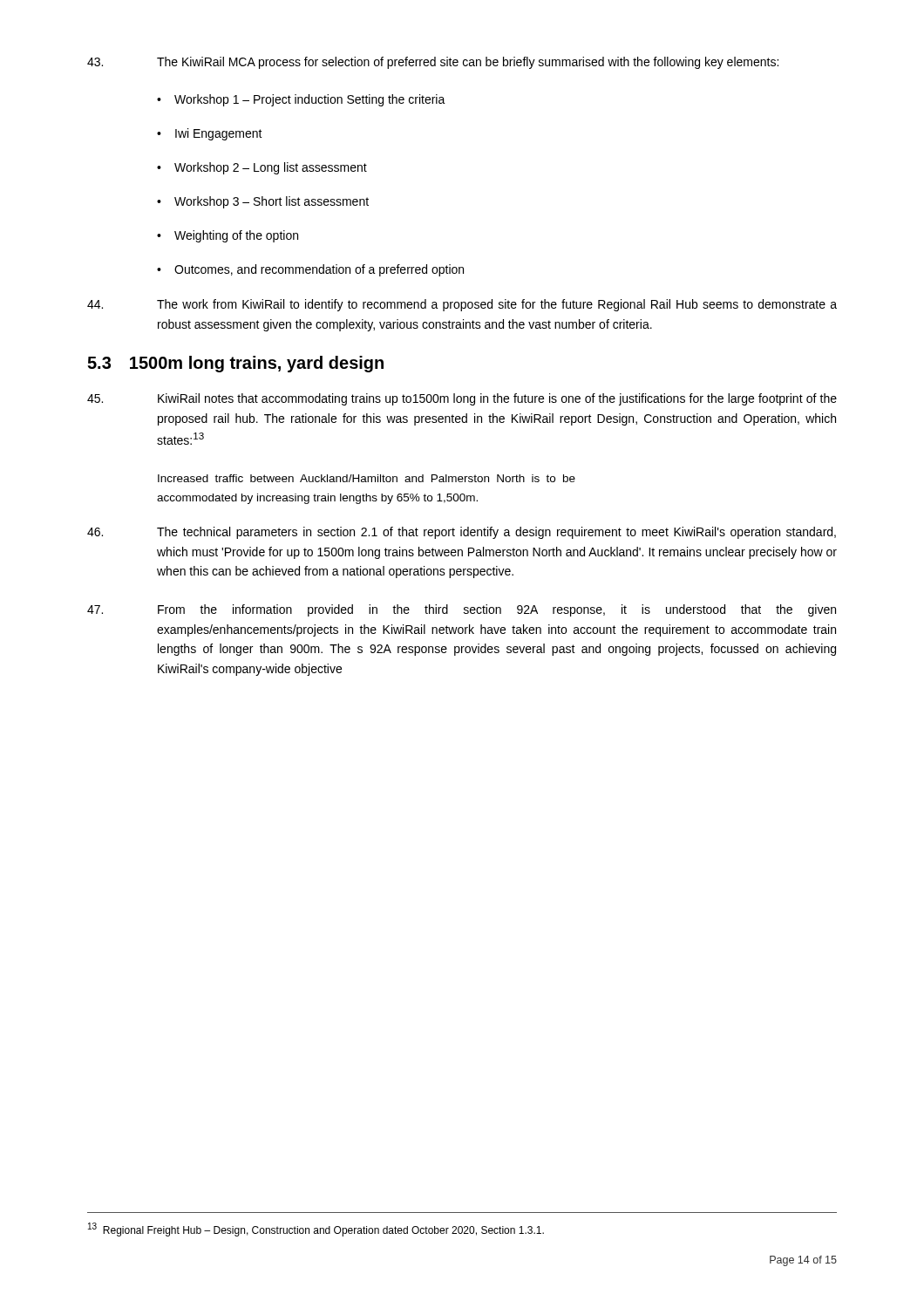Select the list item that reads "• Workshop 1 – Project induction Setting the"
The height and width of the screenshot is (1308, 924).
(x=301, y=100)
